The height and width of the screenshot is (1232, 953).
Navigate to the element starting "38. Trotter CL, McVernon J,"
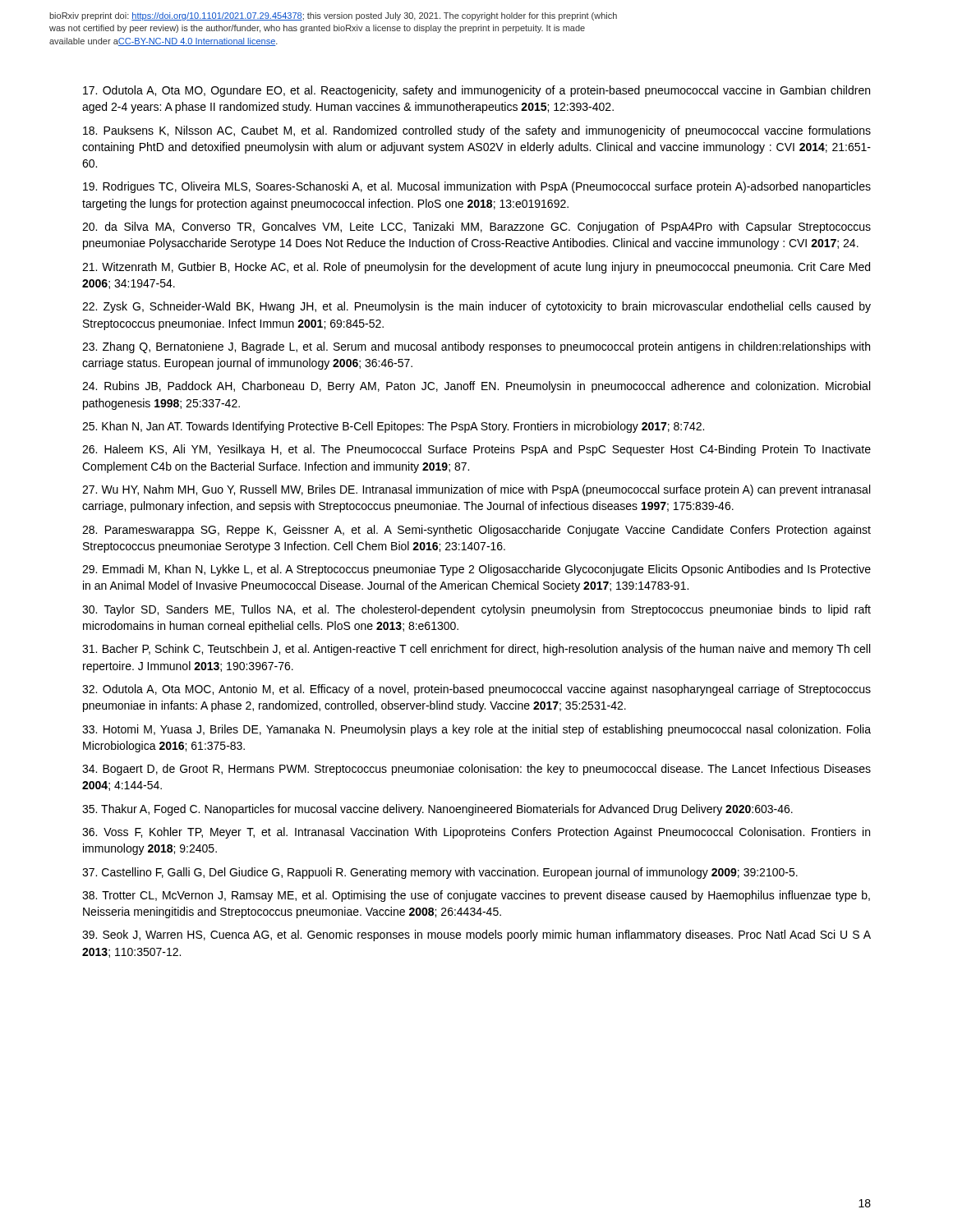tap(476, 903)
